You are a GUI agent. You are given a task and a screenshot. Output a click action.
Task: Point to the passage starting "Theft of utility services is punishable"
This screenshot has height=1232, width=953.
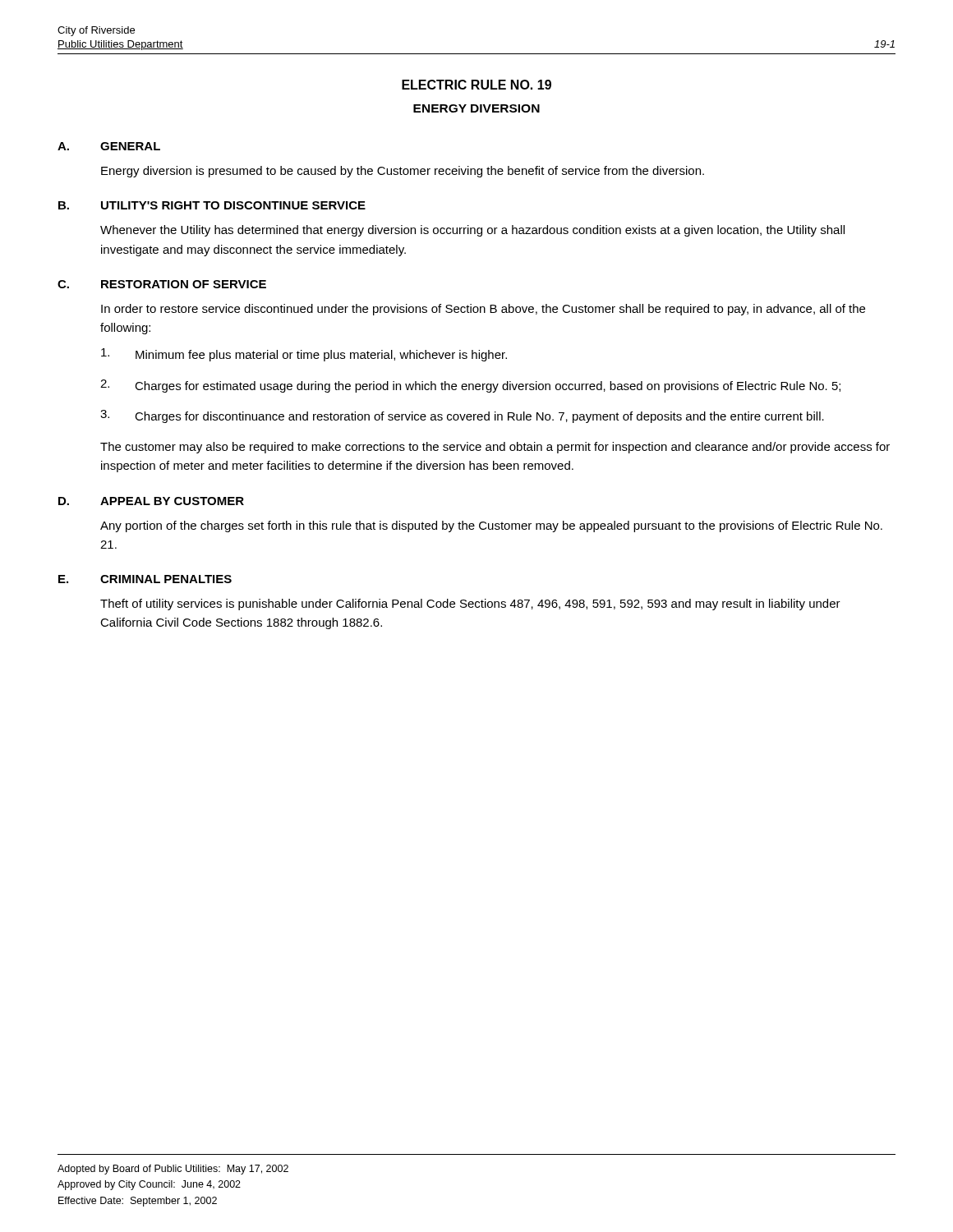pyautogui.click(x=470, y=613)
